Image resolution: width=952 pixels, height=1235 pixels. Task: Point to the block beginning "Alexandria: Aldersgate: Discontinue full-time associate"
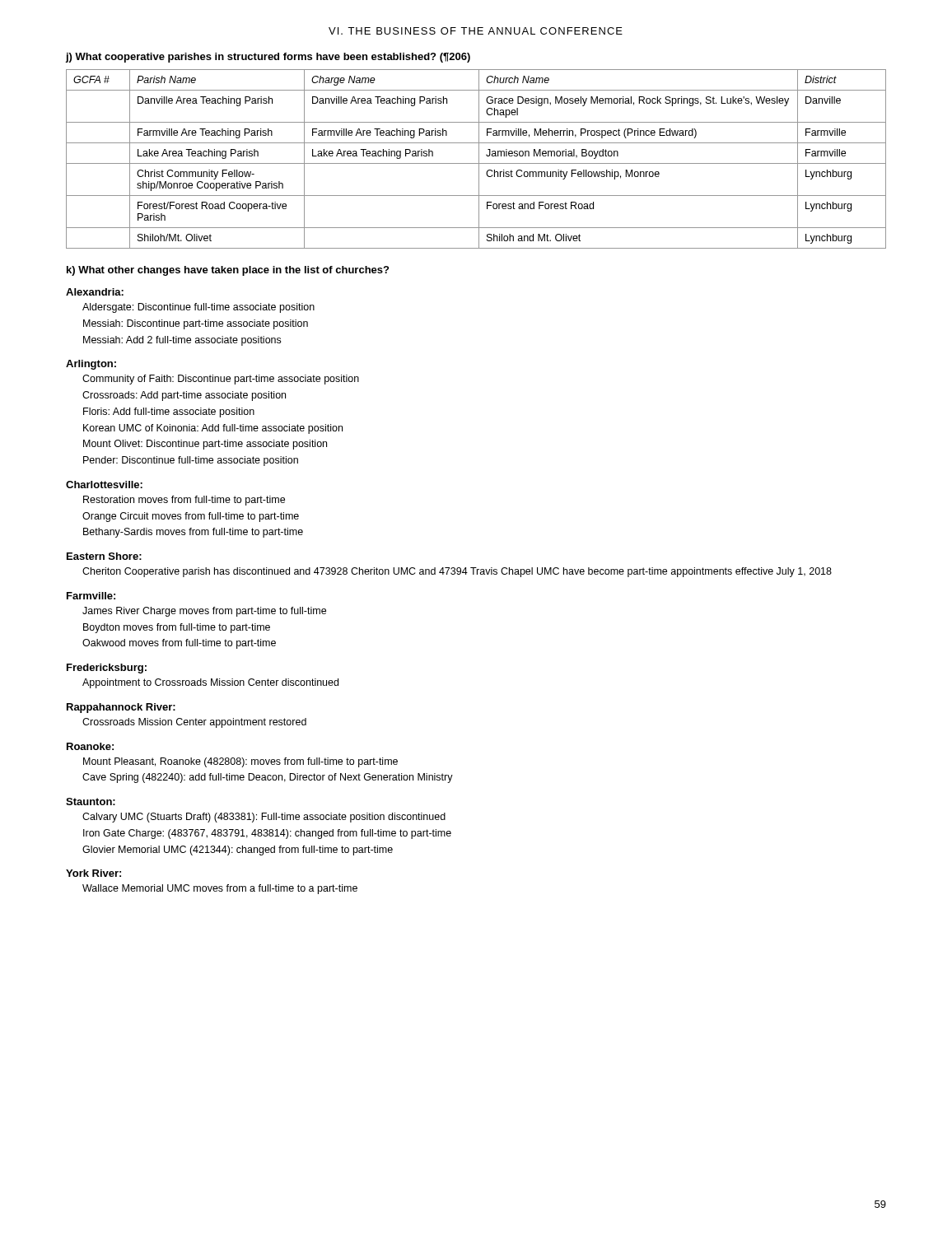(x=95, y=292)
